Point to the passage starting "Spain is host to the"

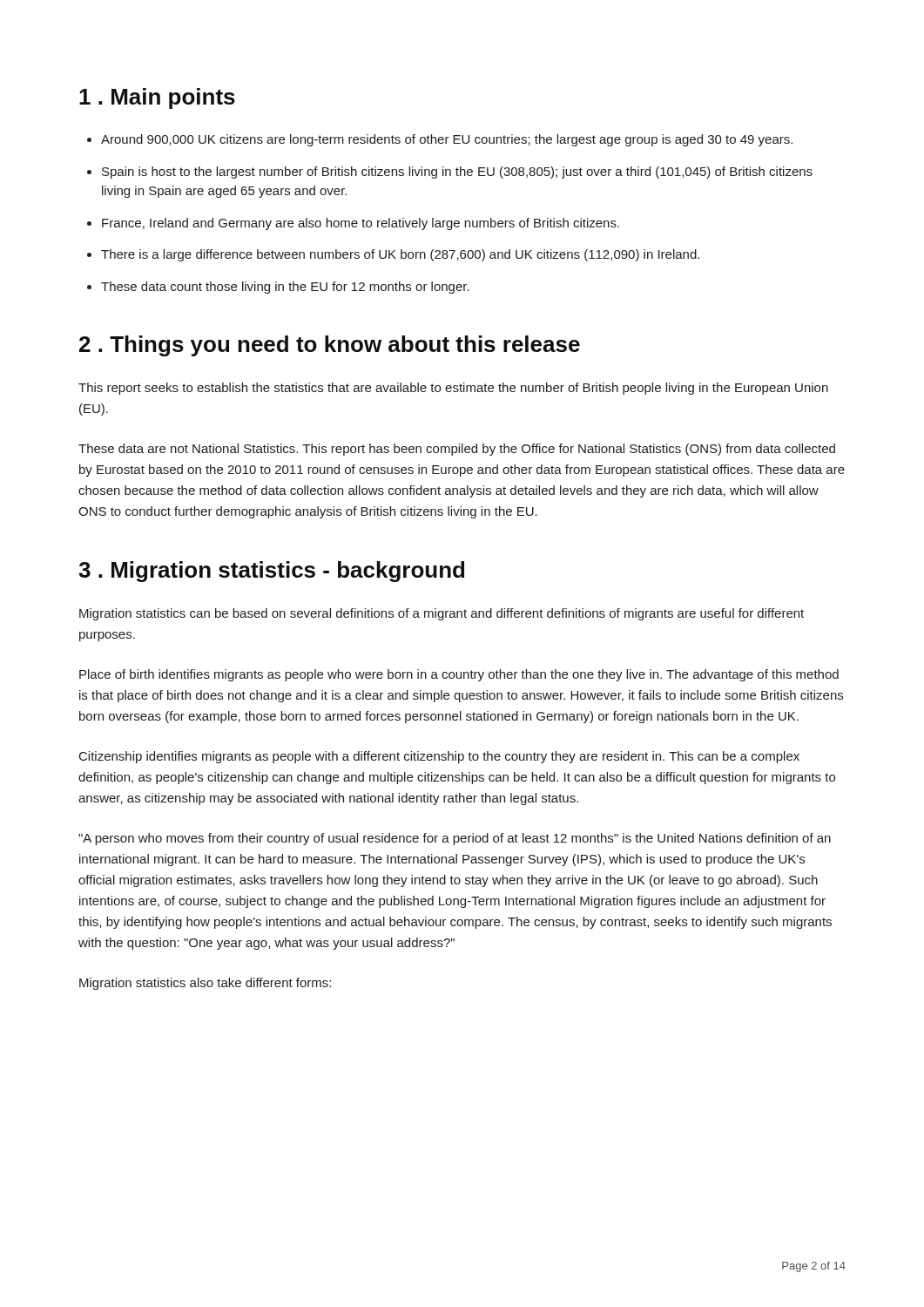click(x=462, y=181)
